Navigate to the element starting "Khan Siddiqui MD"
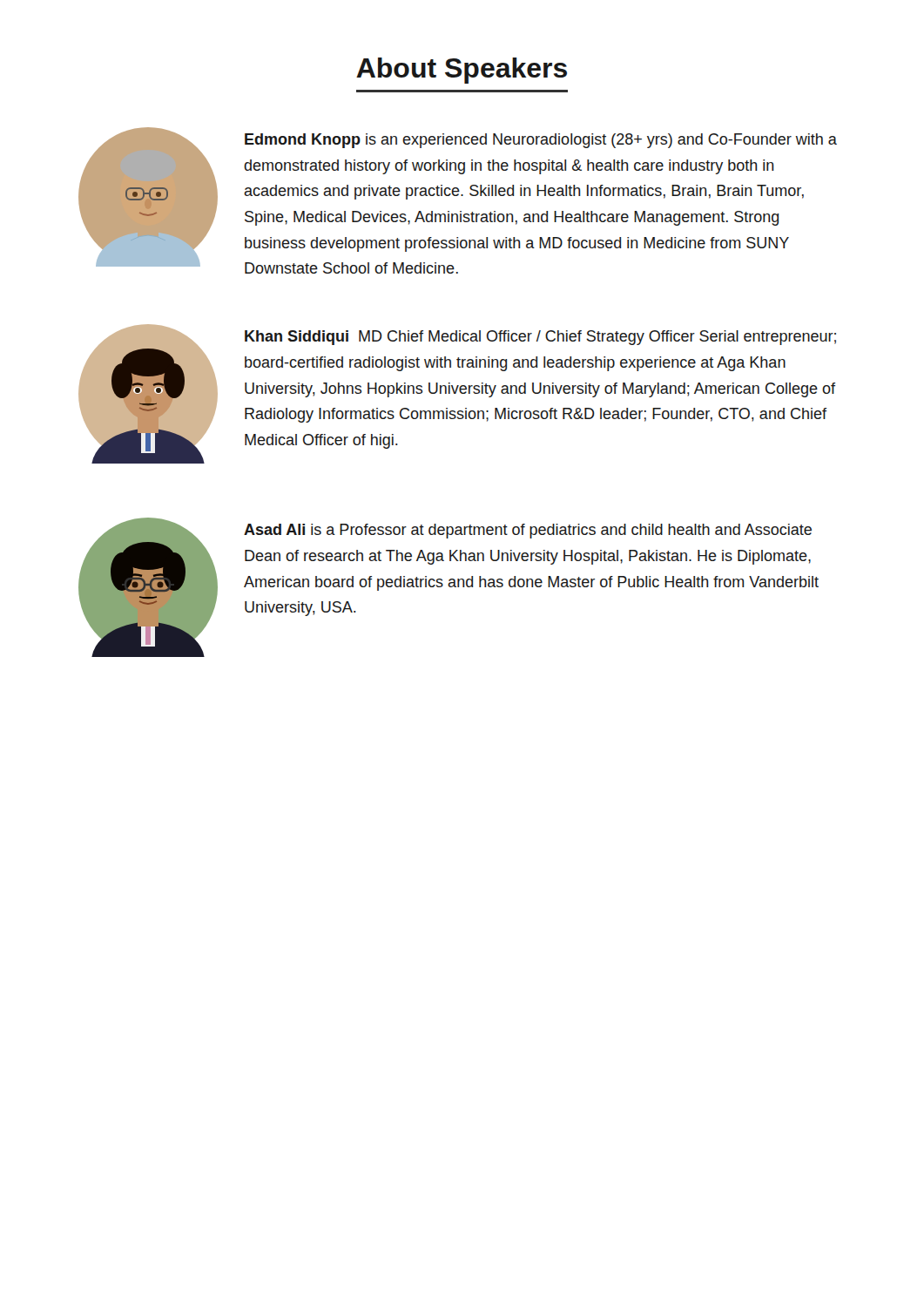This screenshot has height=1307, width=924. pos(462,396)
